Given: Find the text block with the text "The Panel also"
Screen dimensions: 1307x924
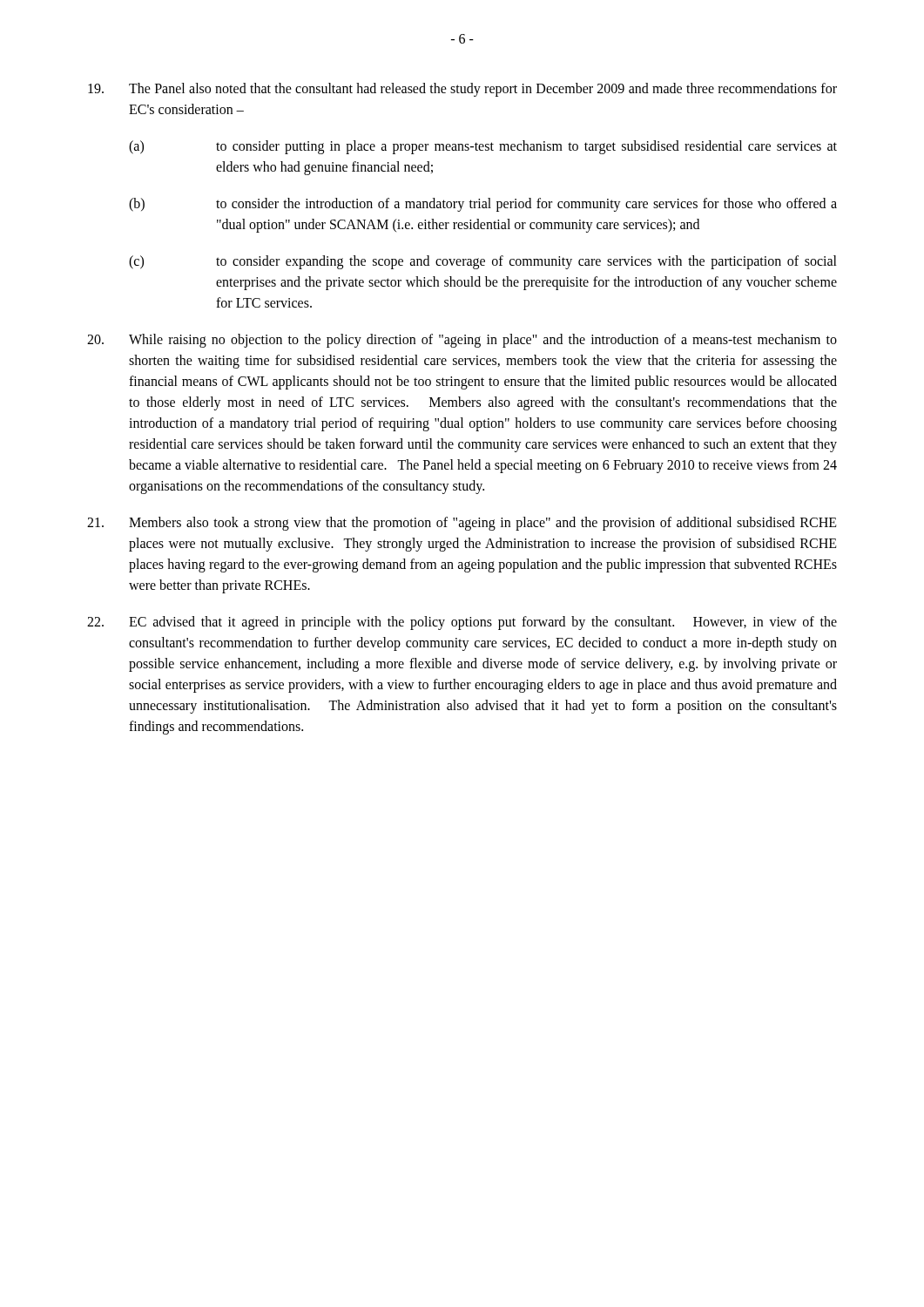Looking at the screenshot, I should click(x=462, y=99).
